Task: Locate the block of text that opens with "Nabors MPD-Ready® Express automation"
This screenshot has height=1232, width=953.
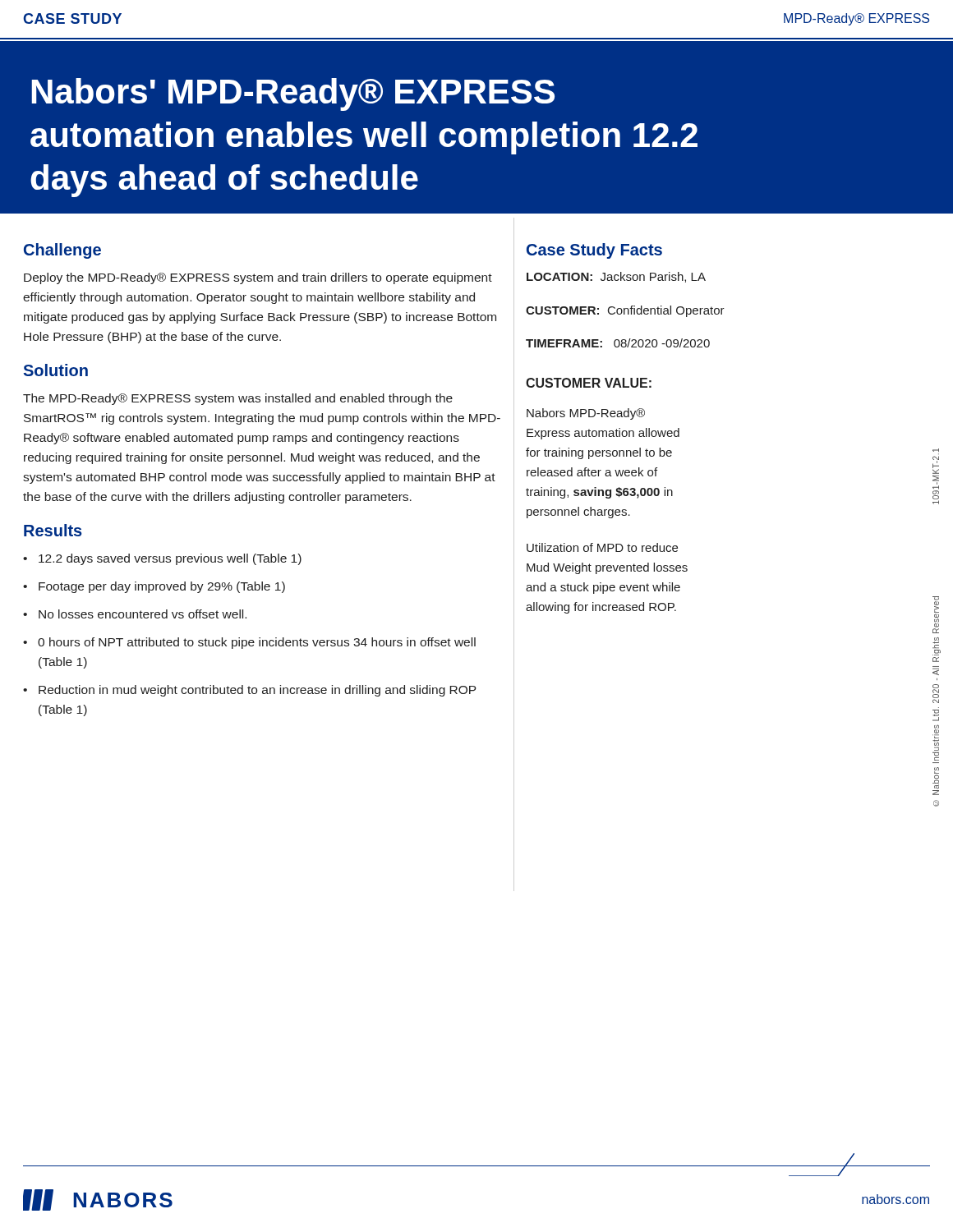Action: pyautogui.click(x=586, y=414)
